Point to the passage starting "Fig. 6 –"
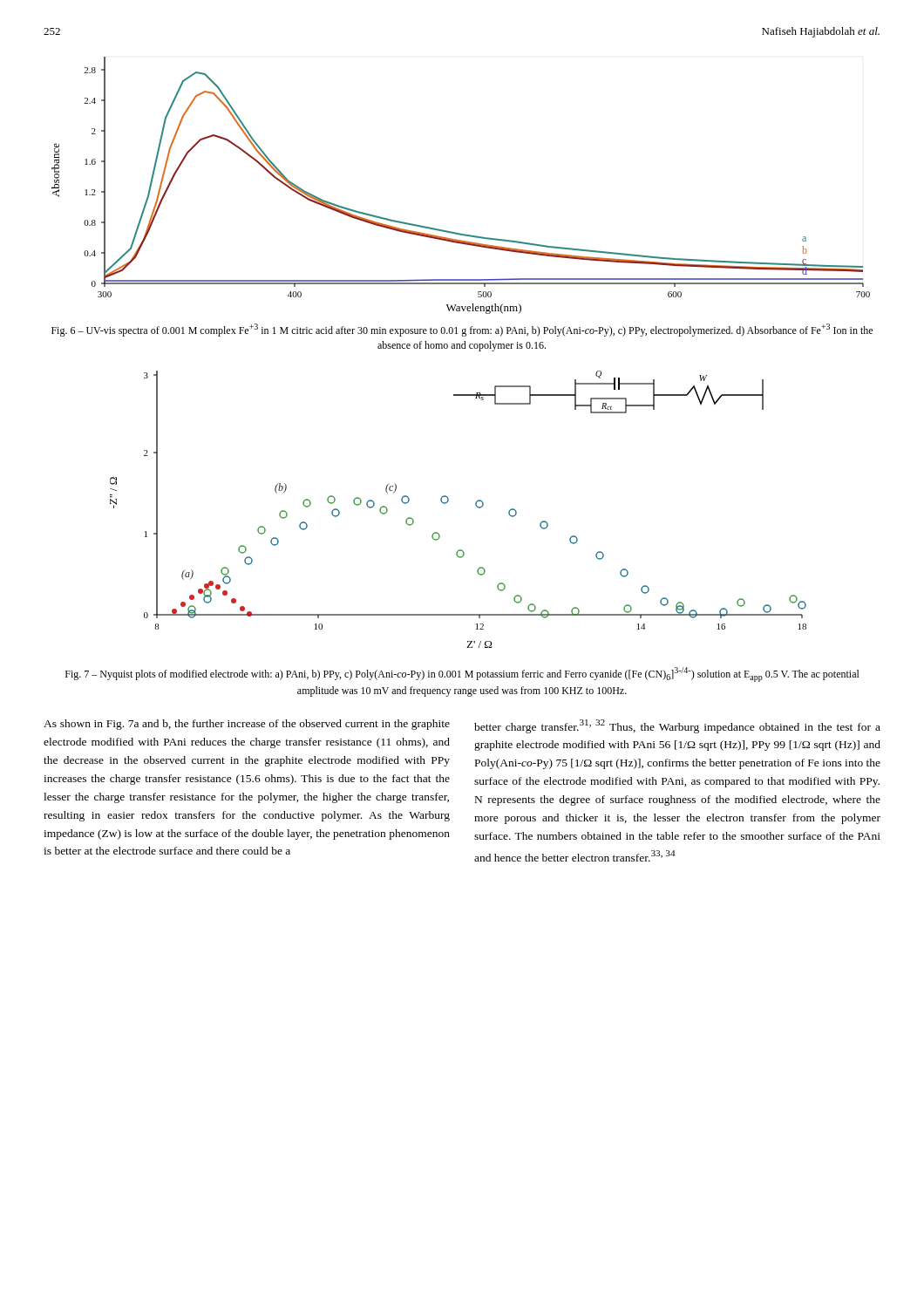 [462, 336]
